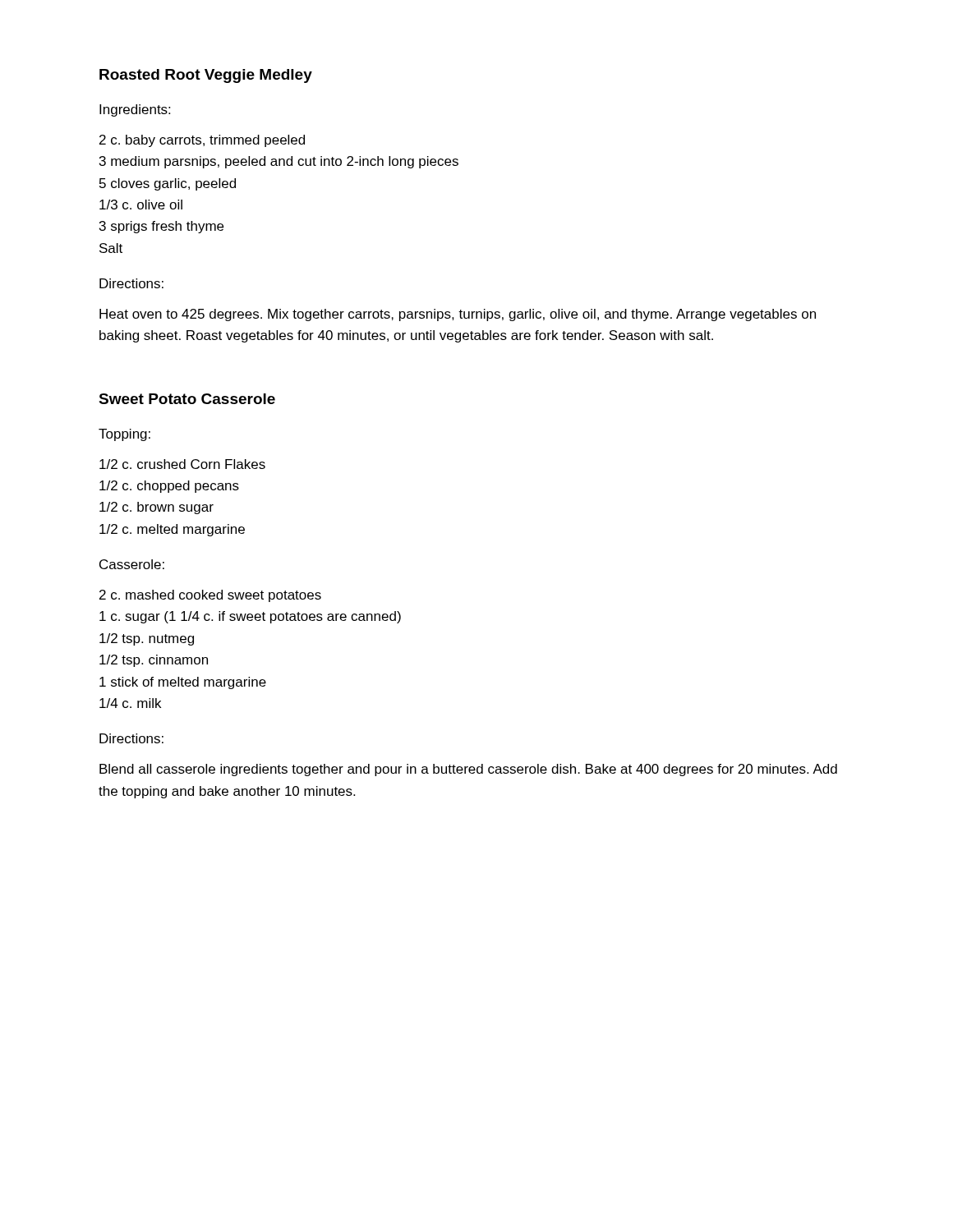Locate the text "Sweet Potato Casserole"

tap(187, 399)
